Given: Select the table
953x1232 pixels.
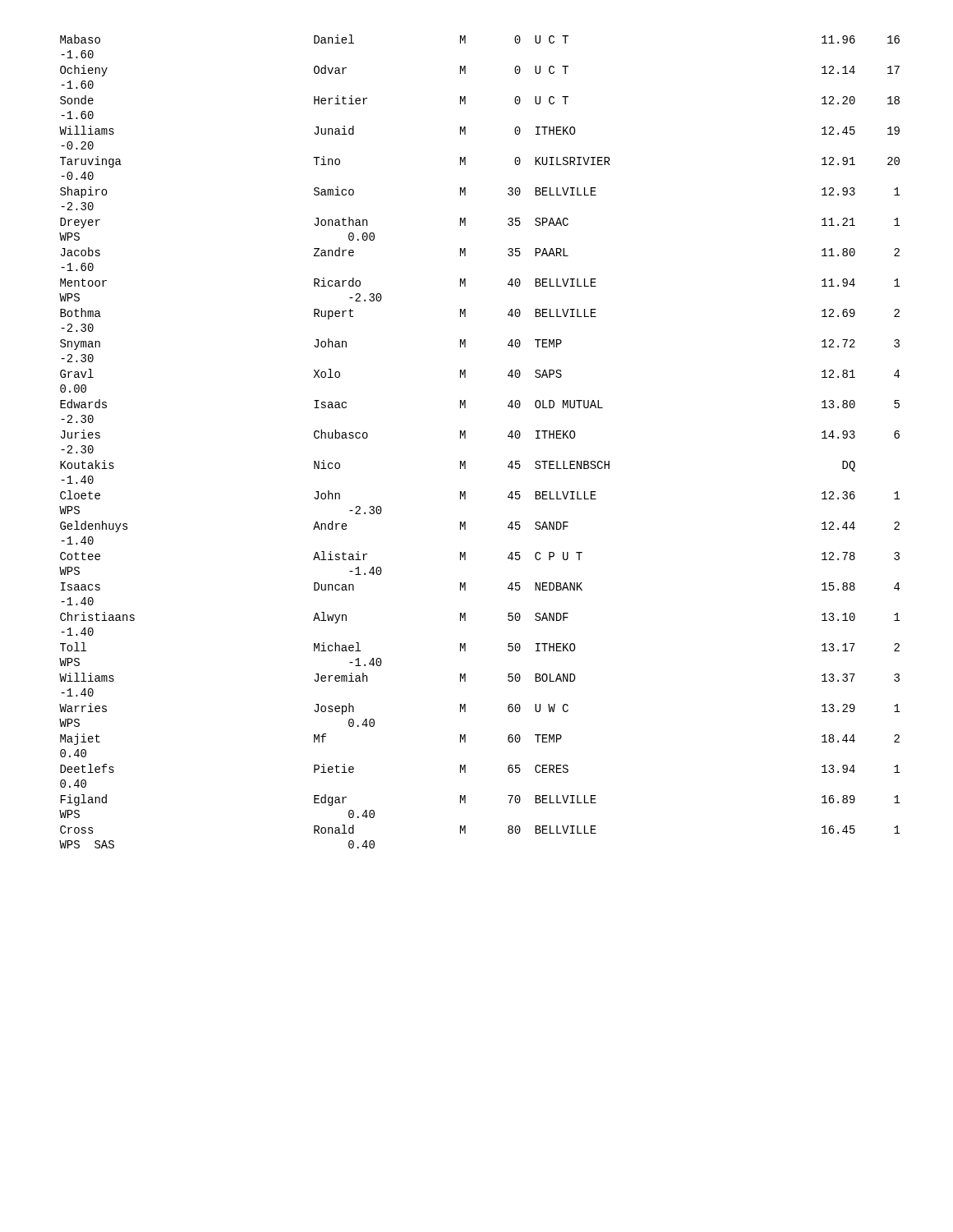Looking at the screenshot, I should click(476, 443).
